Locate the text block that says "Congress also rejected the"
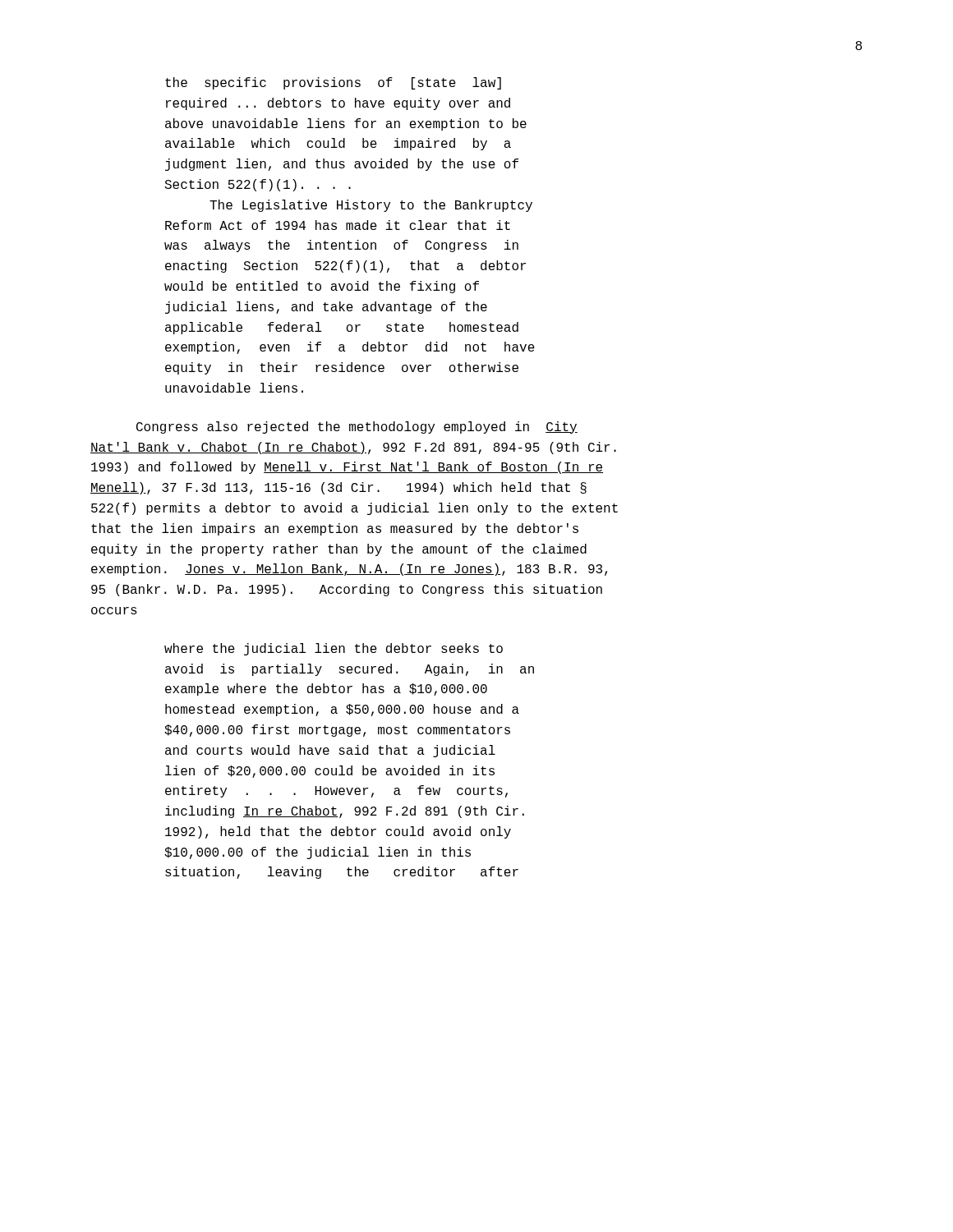Viewport: 953px width, 1232px height. (476, 520)
